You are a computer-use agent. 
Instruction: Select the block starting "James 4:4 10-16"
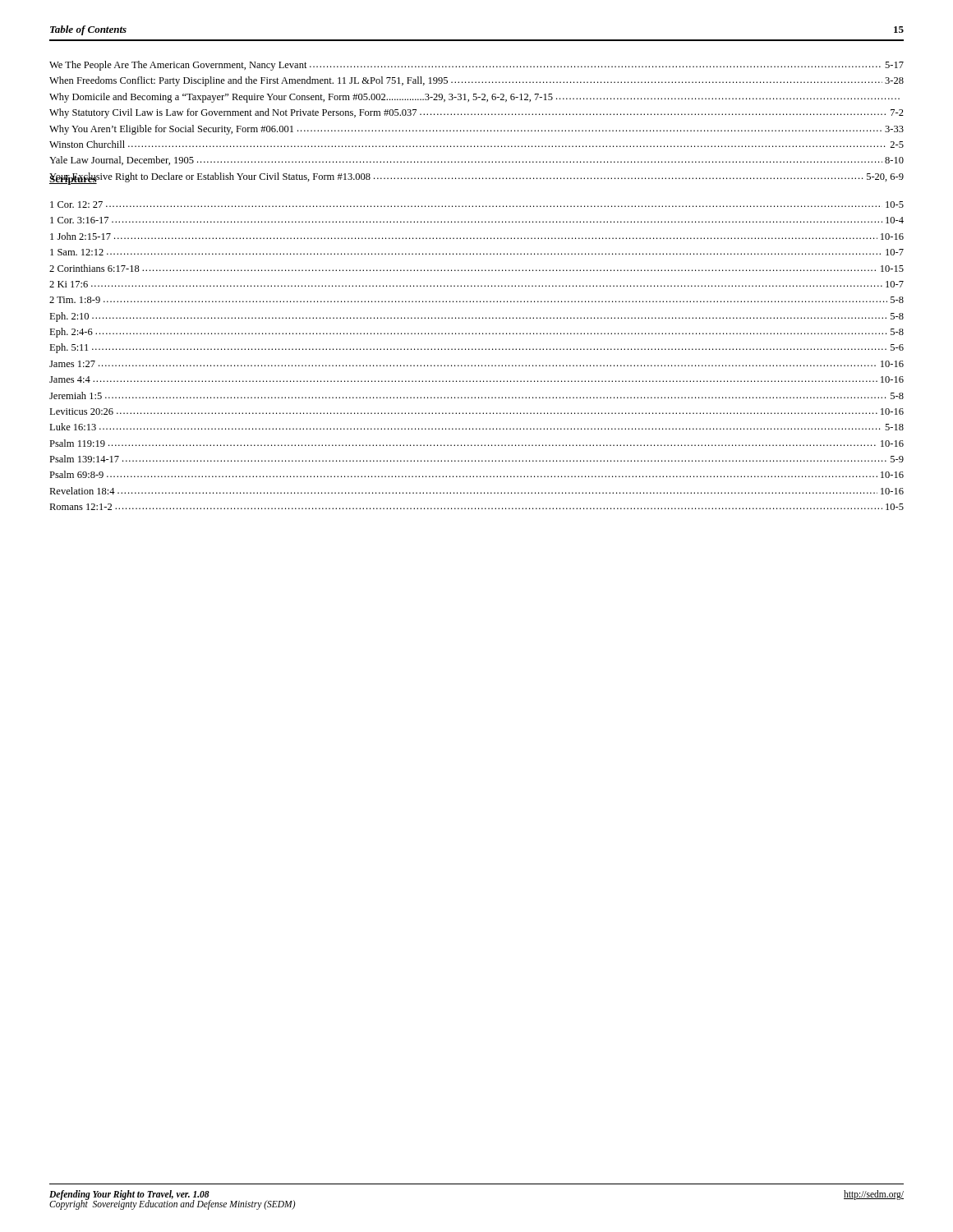point(476,380)
